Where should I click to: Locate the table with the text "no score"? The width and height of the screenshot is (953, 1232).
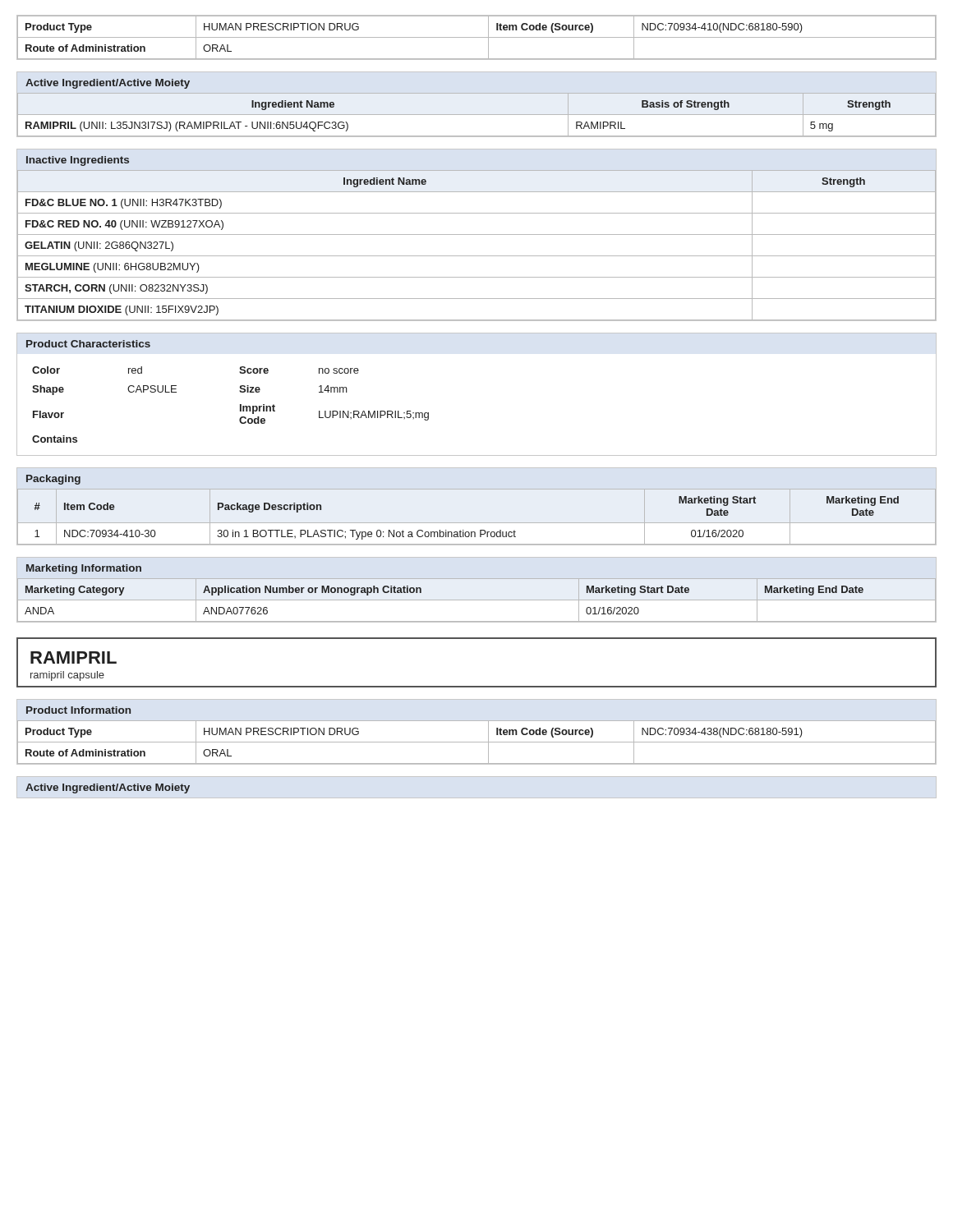(x=476, y=404)
